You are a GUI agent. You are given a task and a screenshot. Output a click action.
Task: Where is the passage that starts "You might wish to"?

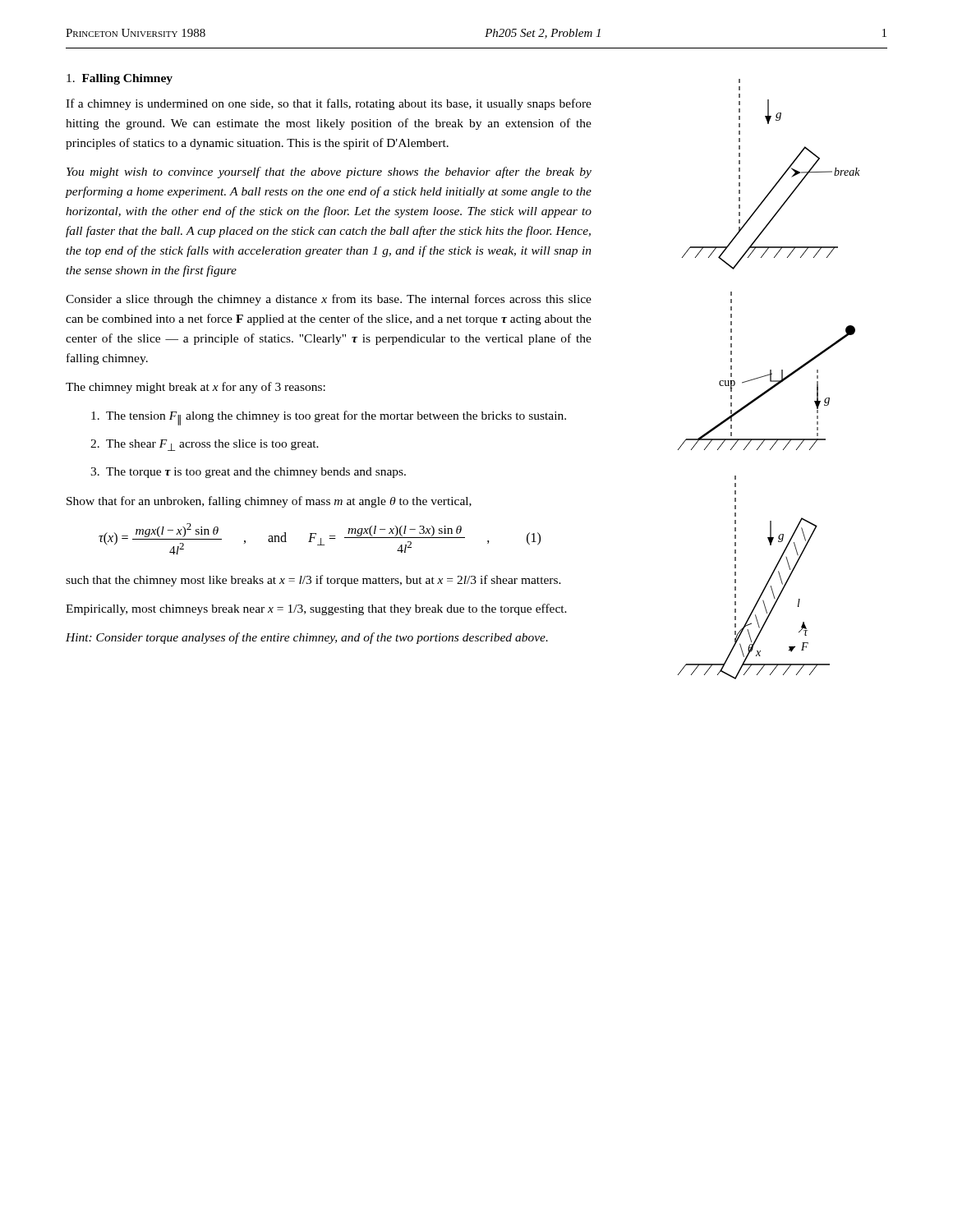[x=329, y=221]
